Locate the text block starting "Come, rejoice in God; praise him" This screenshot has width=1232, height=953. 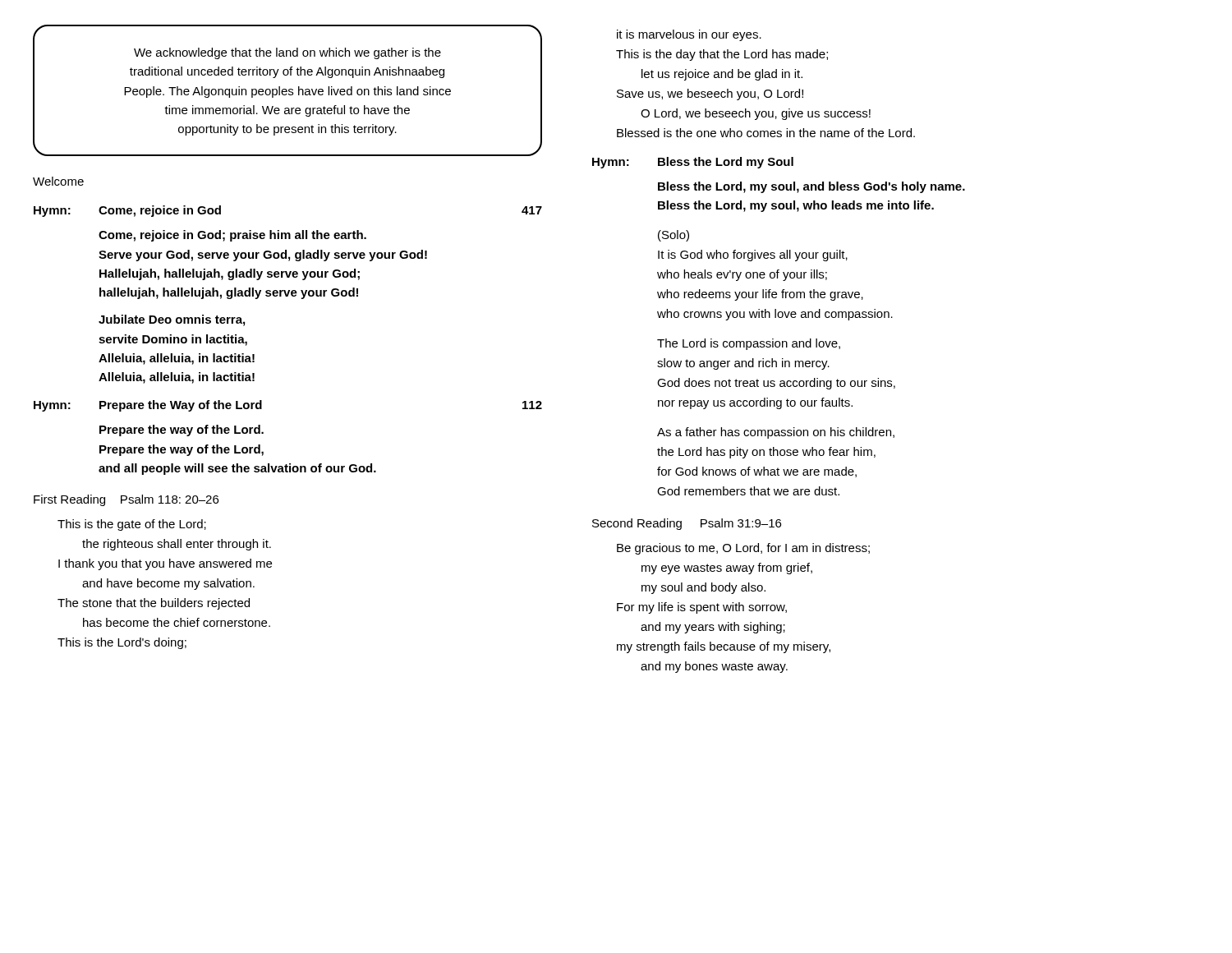tap(320, 306)
